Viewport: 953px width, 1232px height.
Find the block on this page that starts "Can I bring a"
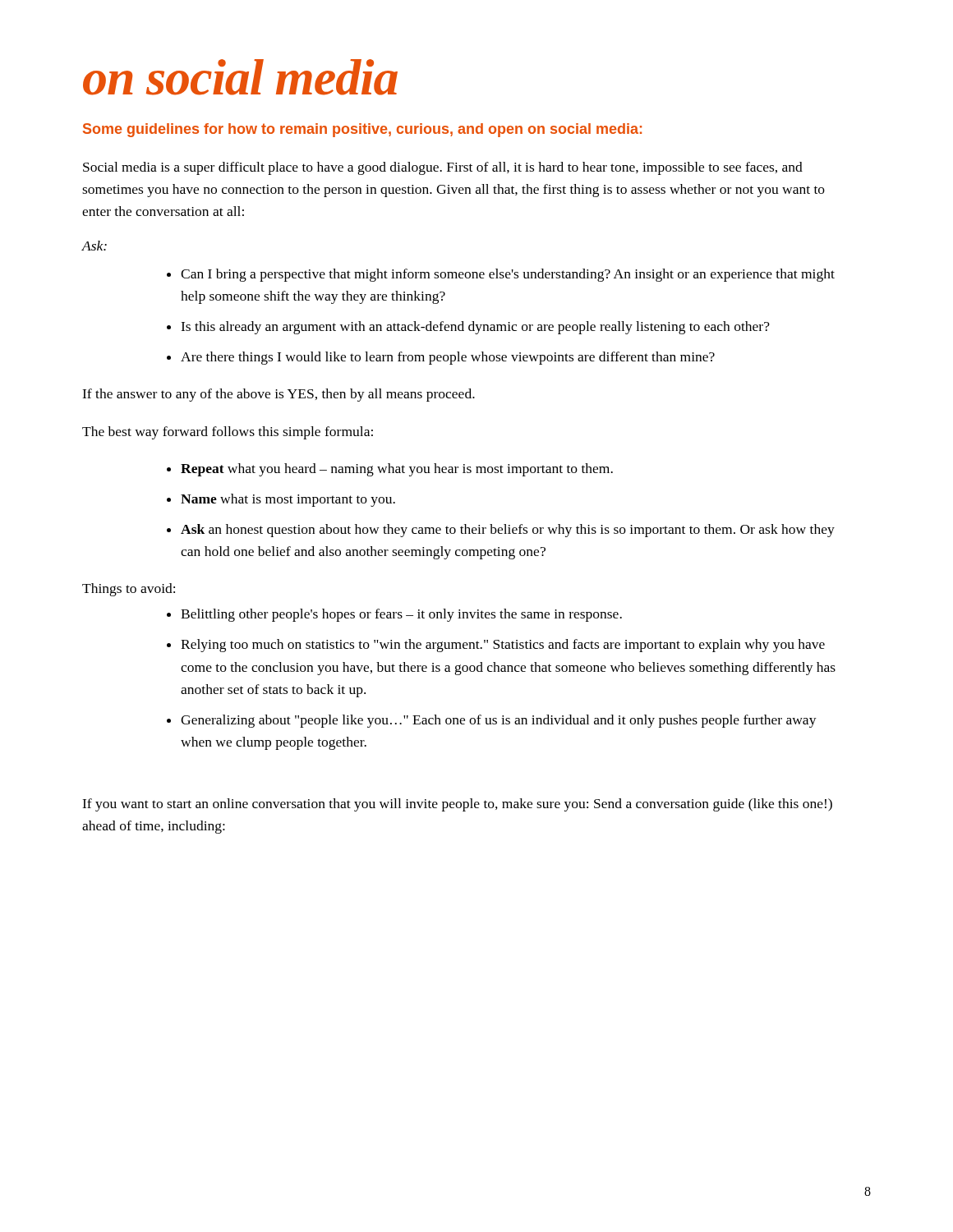[x=508, y=285]
